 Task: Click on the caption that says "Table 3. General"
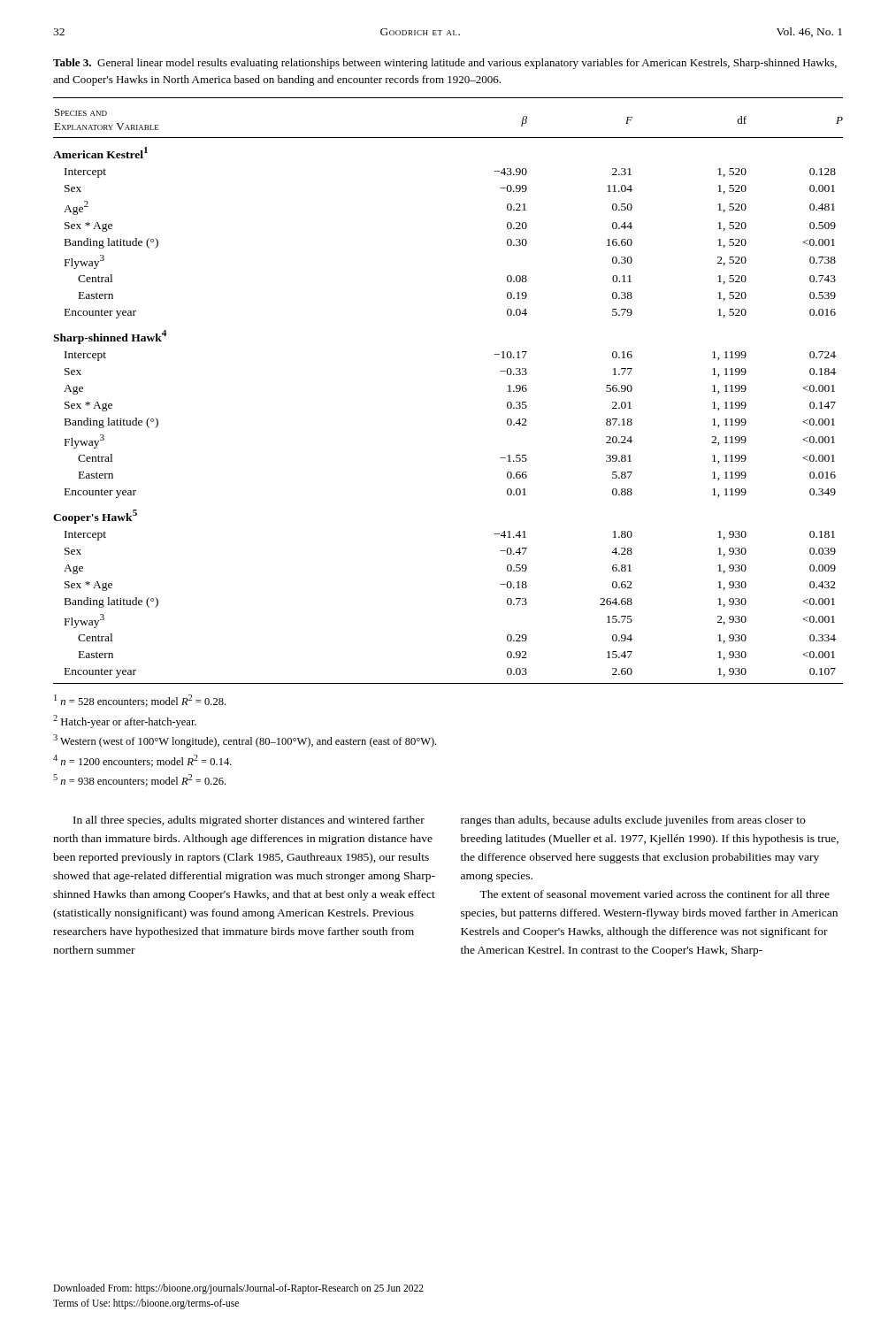(x=445, y=71)
